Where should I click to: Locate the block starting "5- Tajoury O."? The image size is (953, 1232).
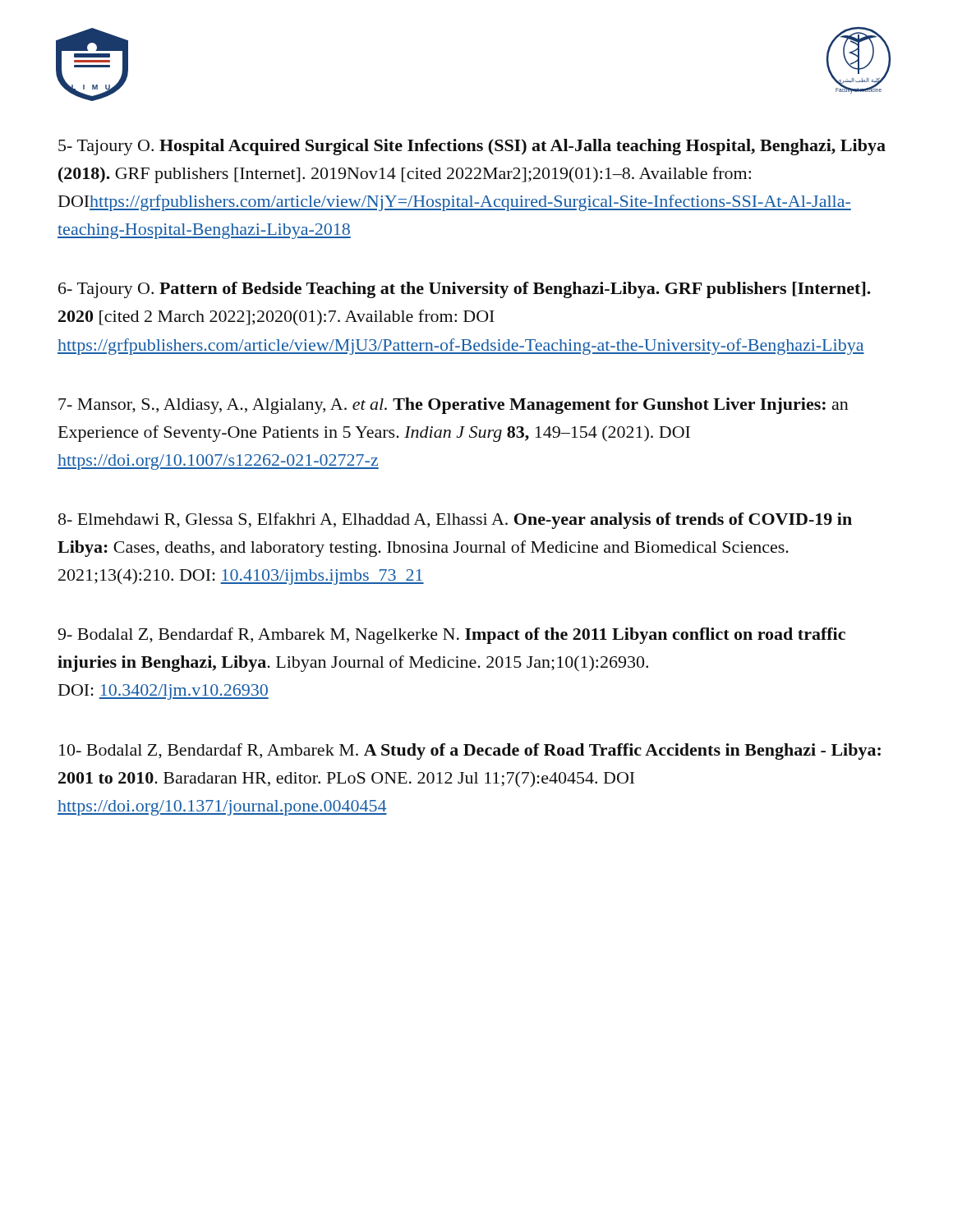pos(471,187)
